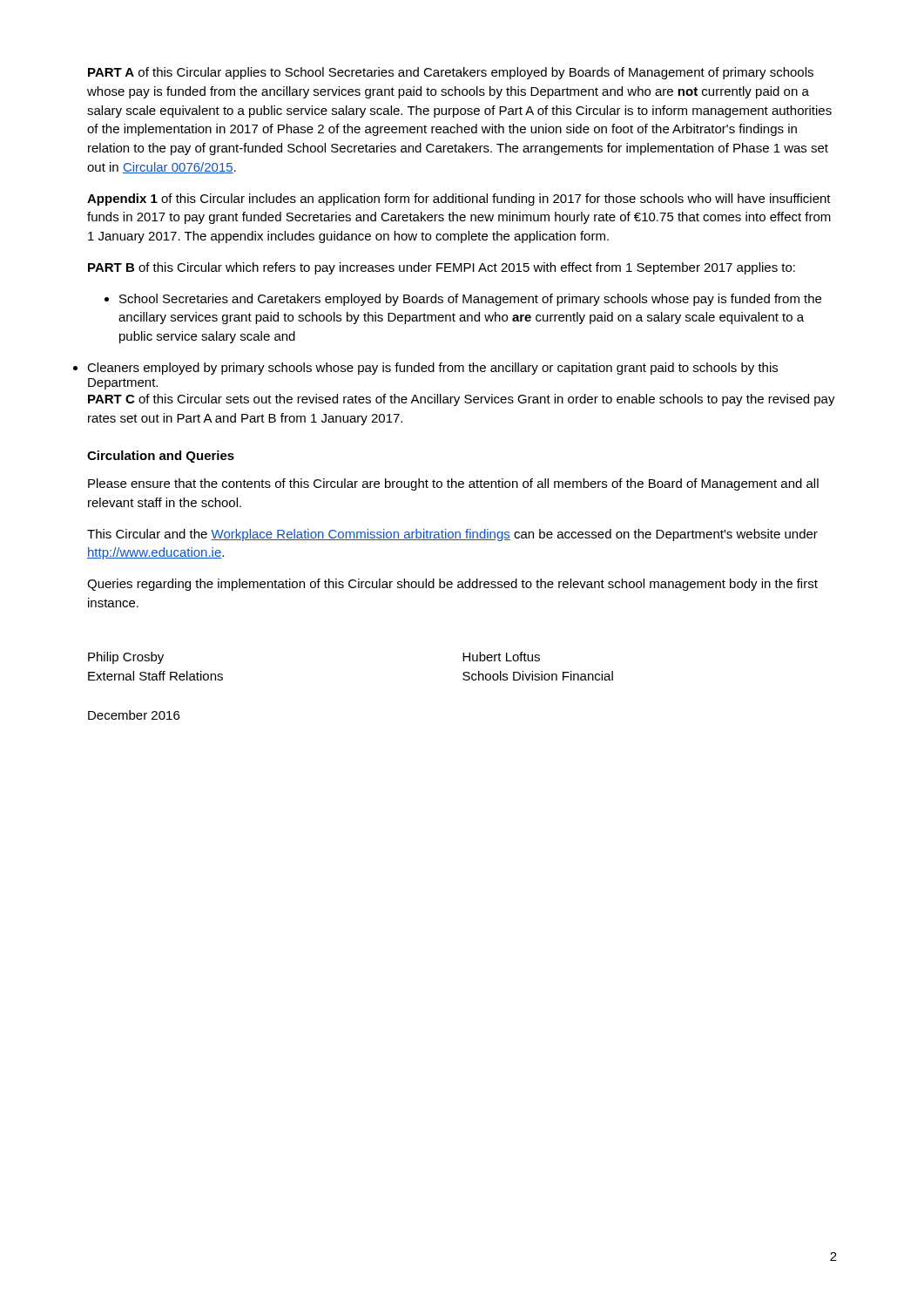Viewport: 924px width, 1307px height.
Task: Find the section header that reads "Circulation and Queries"
Action: click(161, 457)
